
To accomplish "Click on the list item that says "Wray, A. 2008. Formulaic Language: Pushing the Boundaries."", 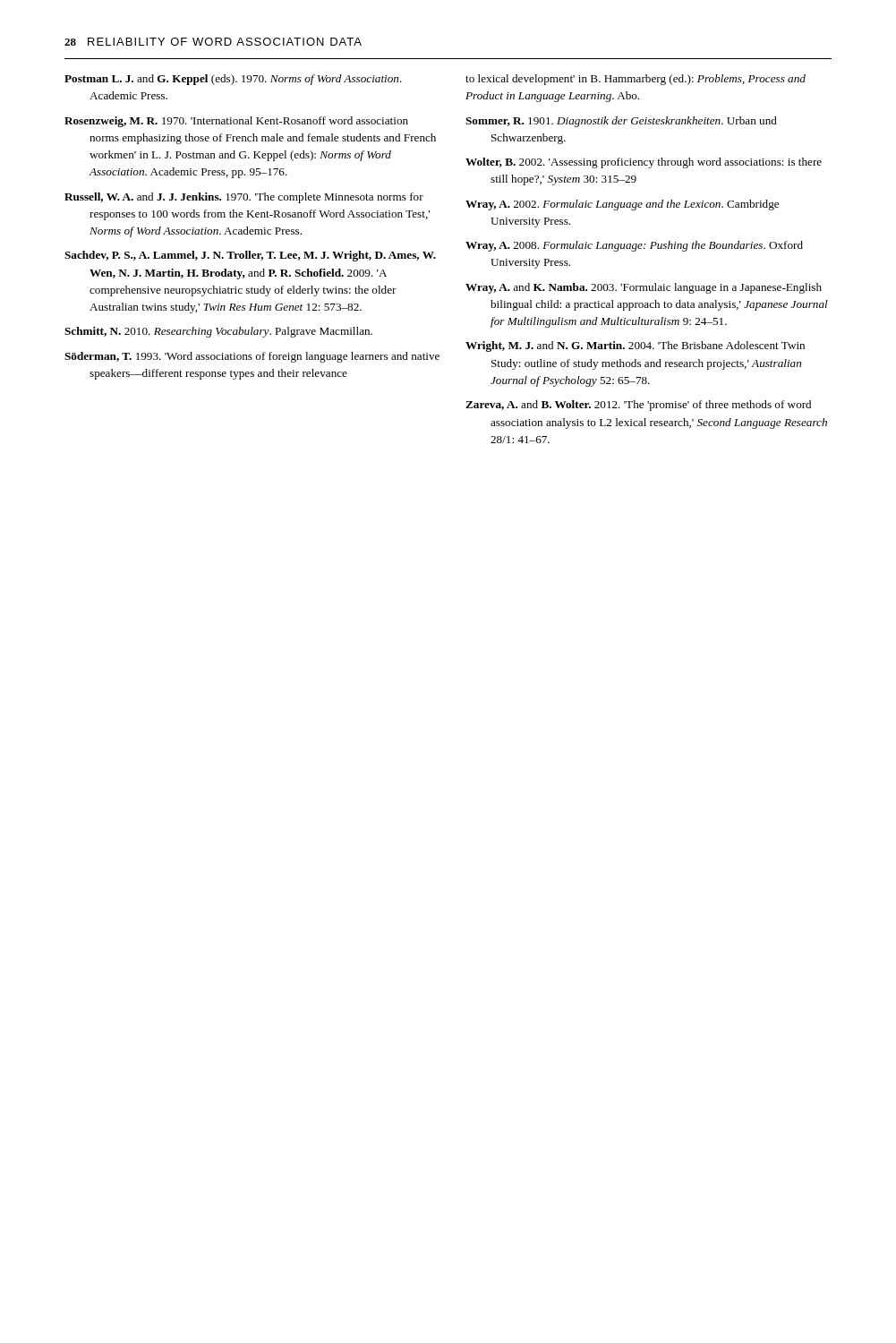I will 634,254.
